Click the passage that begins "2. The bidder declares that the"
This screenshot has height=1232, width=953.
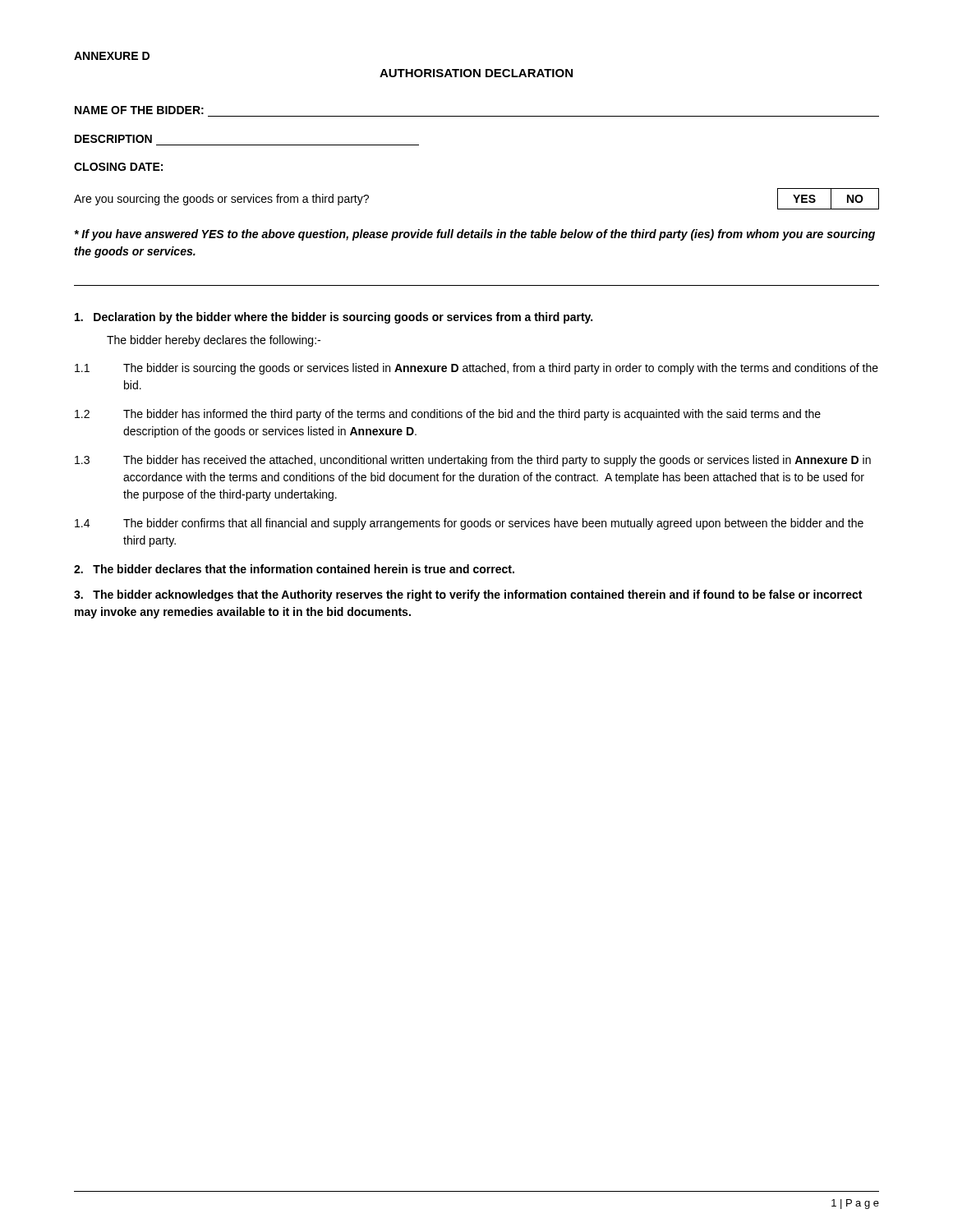click(294, 569)
